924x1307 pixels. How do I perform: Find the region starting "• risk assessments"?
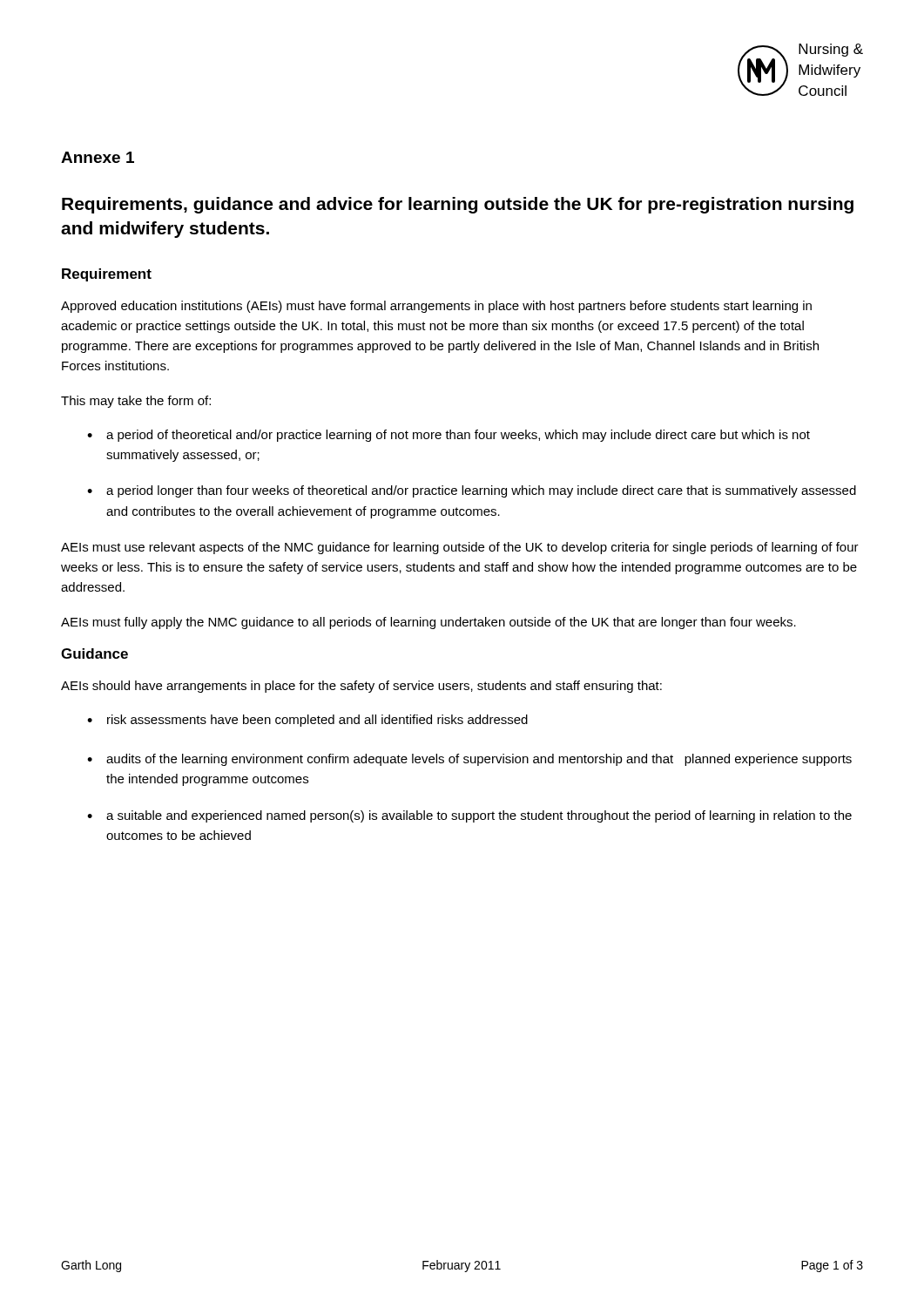coord(308,721)
